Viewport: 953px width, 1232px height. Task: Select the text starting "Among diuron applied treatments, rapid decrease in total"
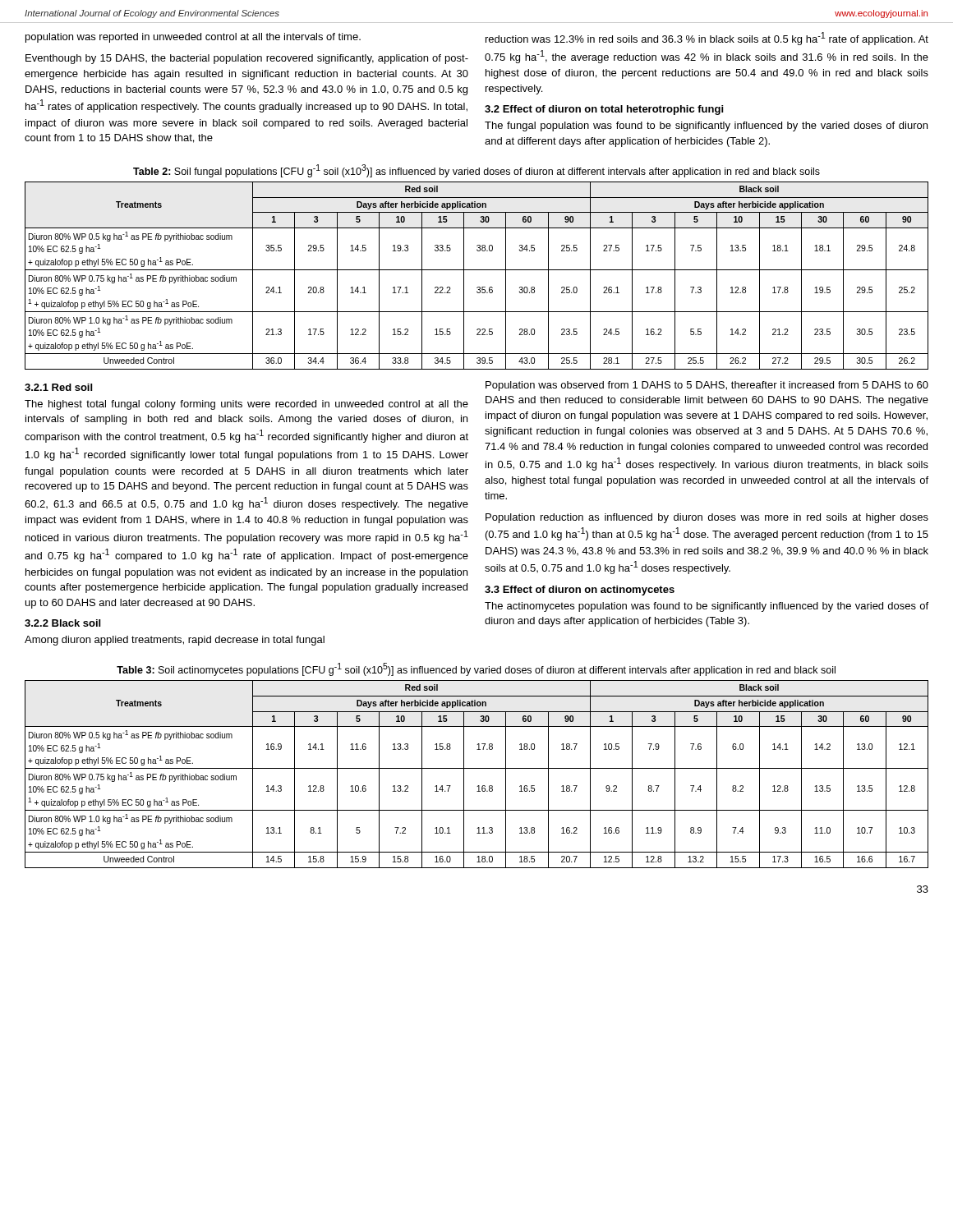click(x=246, y=640)
